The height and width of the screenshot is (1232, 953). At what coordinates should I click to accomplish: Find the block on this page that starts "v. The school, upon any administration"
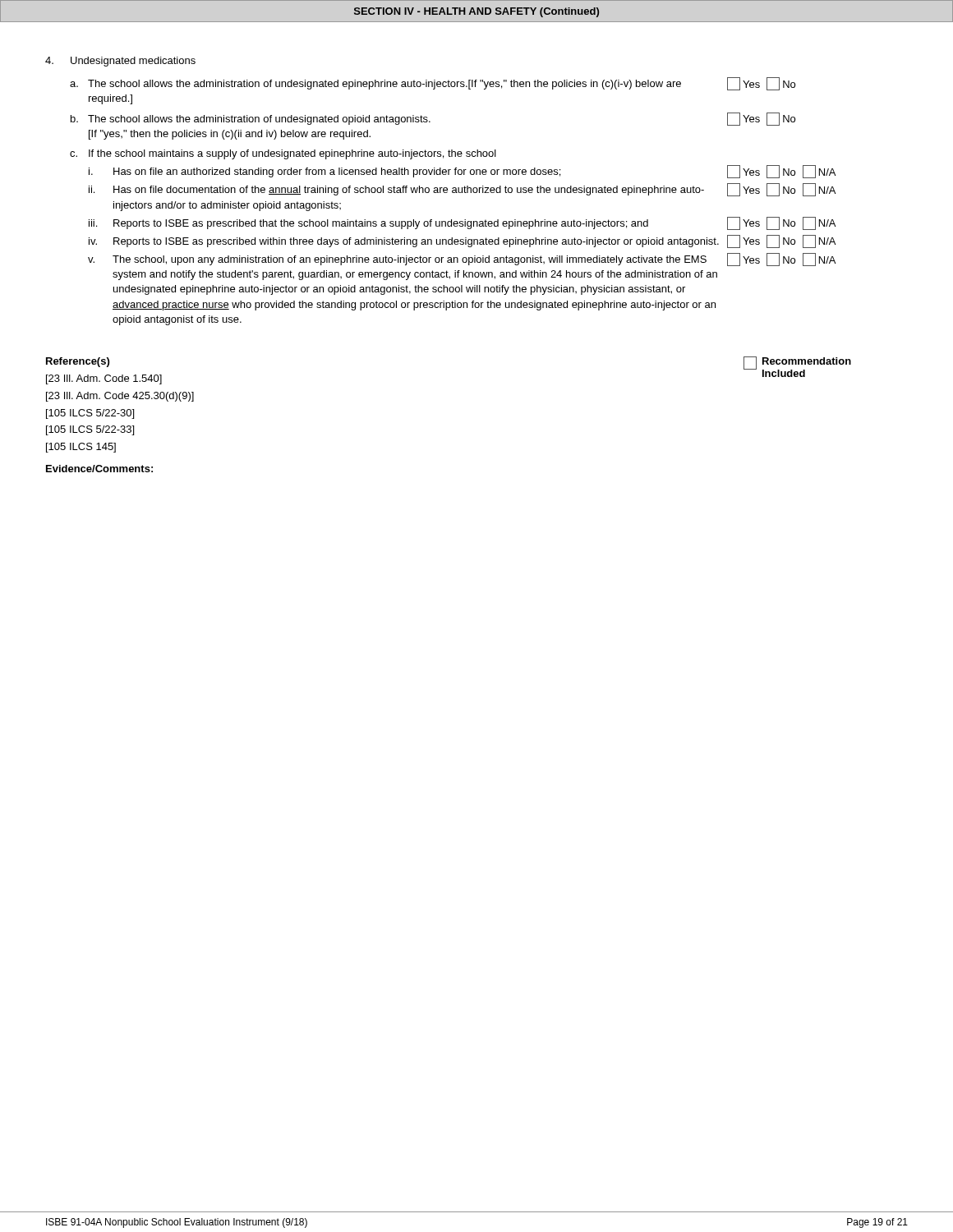(x=486, y=290)
